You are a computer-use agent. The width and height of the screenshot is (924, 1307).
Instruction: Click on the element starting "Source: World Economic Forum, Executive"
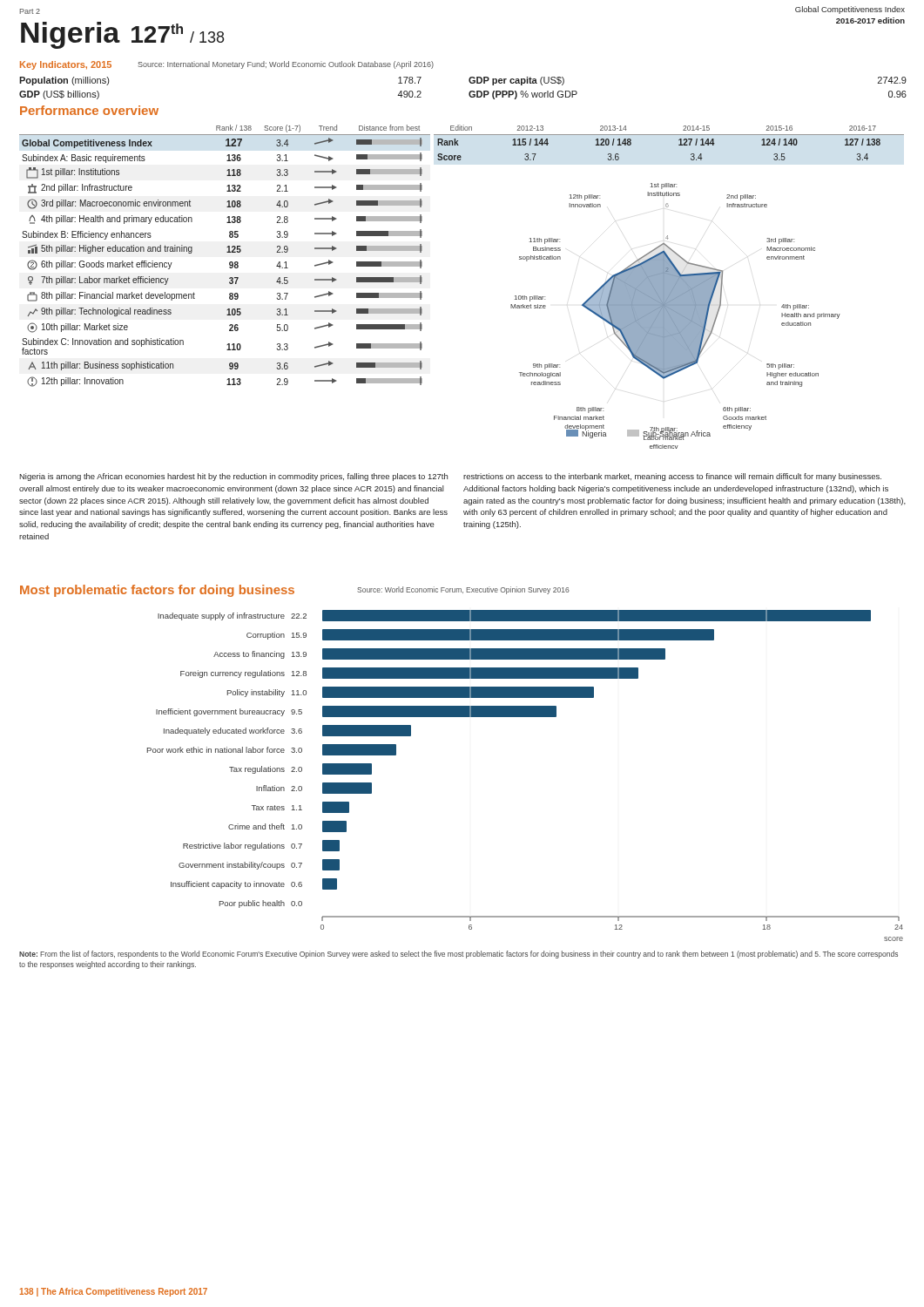tap(463, 590)
